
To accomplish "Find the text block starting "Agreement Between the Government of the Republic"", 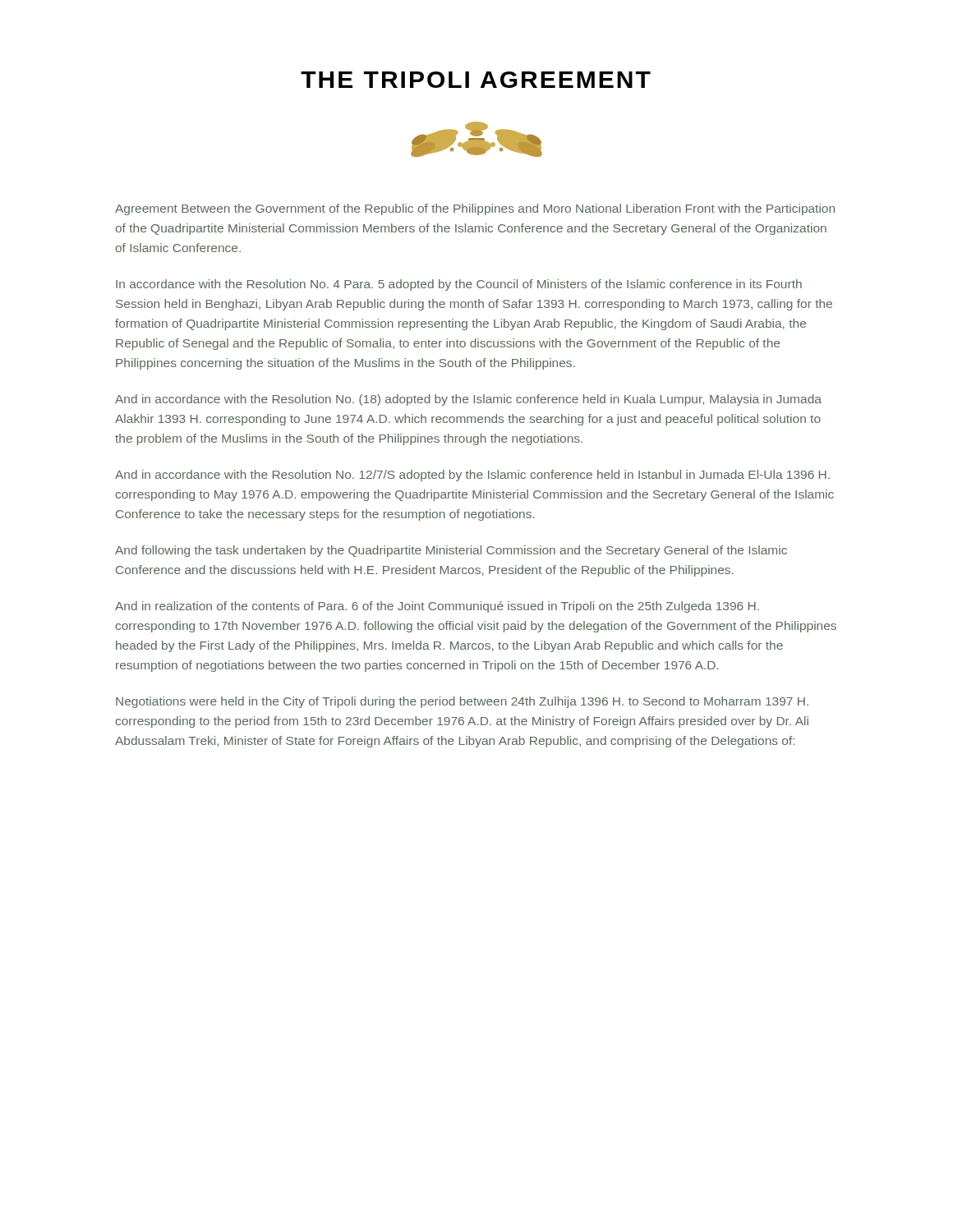I will coord(475,228).
